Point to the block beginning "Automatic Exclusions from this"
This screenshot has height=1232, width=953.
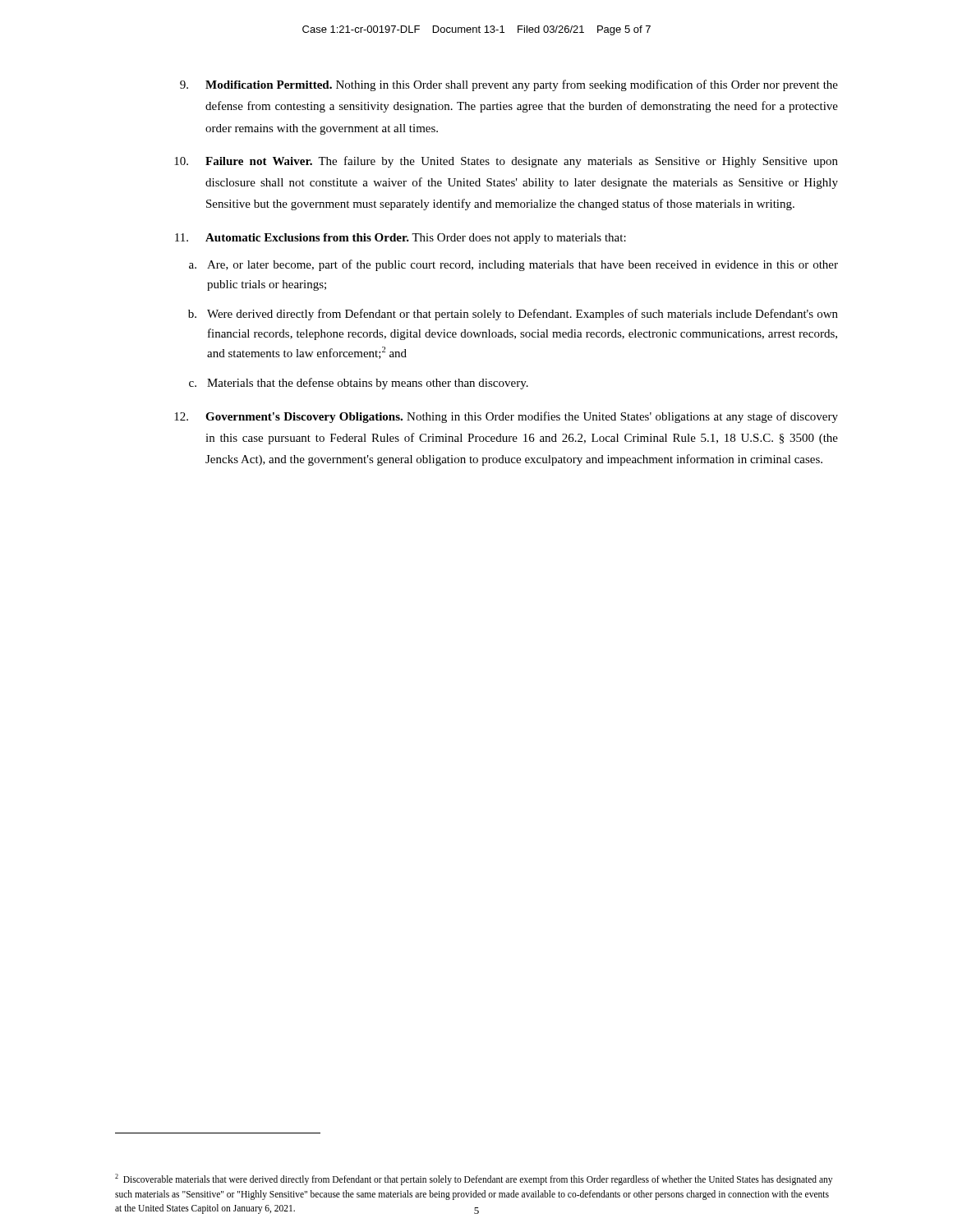476,237
